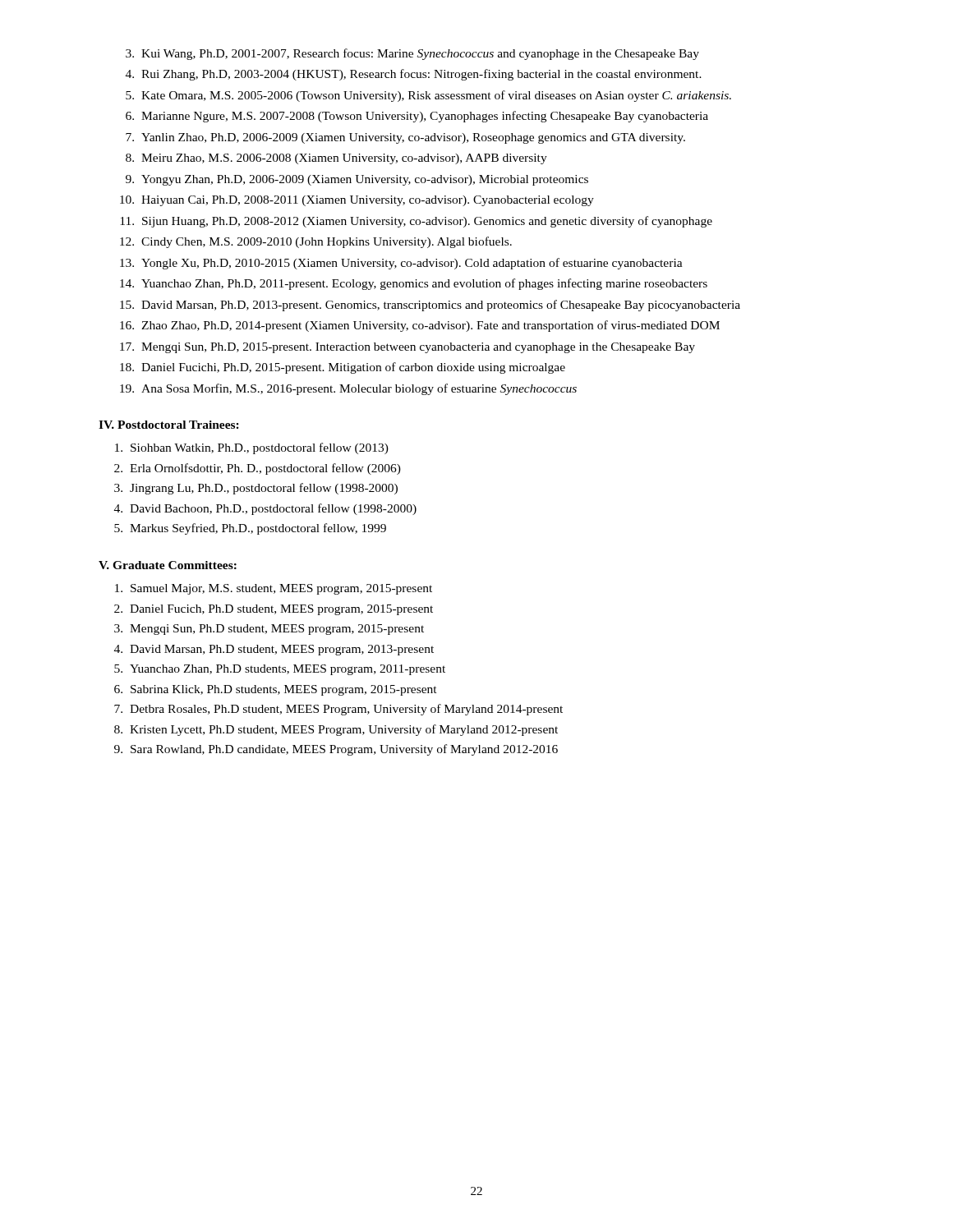Point to the block beginning "Daniel Fucichi, Ph.D, 2015-present. Mitigation of carbon dioxide"

353,367
